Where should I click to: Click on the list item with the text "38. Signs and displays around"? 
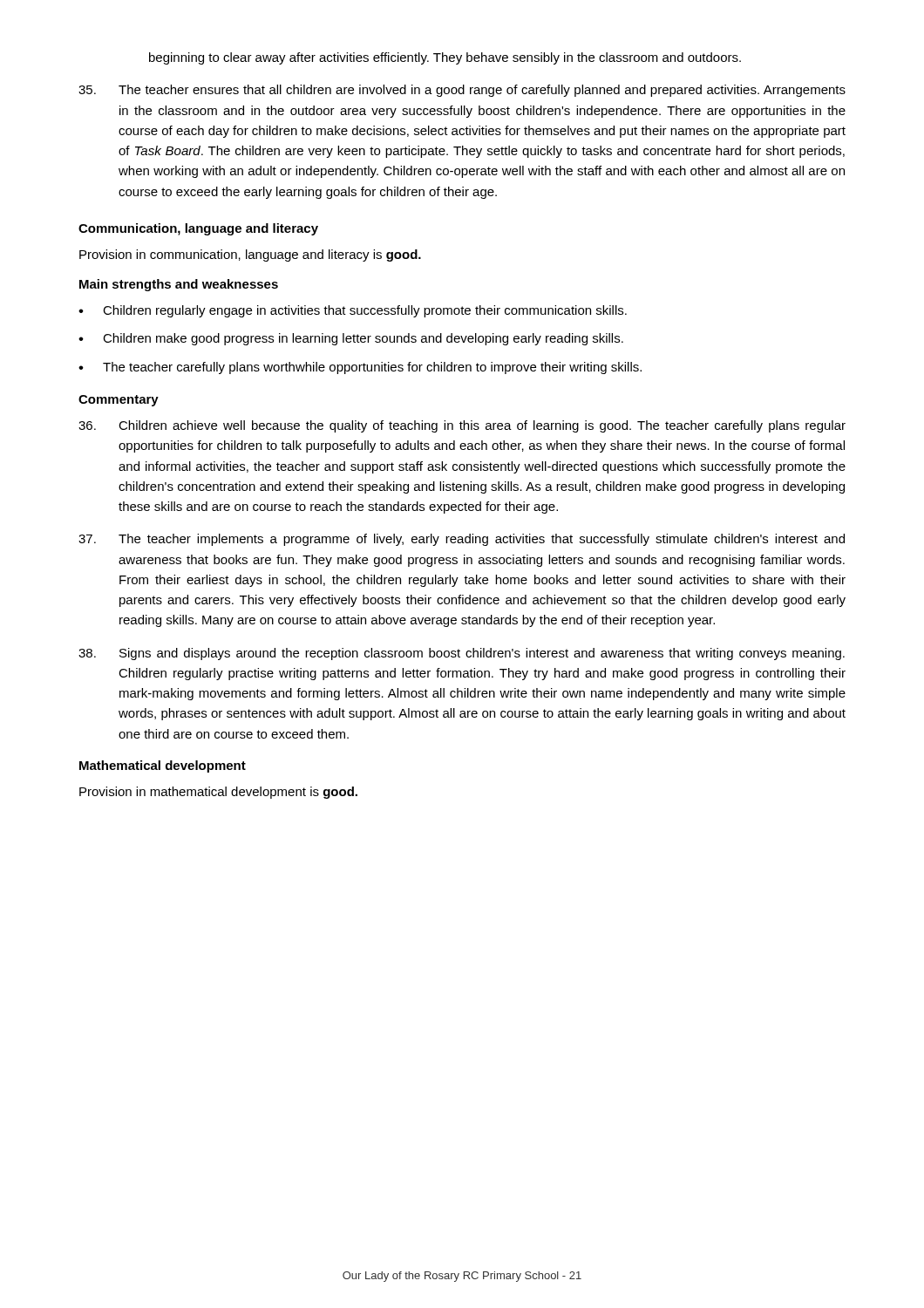tap(462, 693)
